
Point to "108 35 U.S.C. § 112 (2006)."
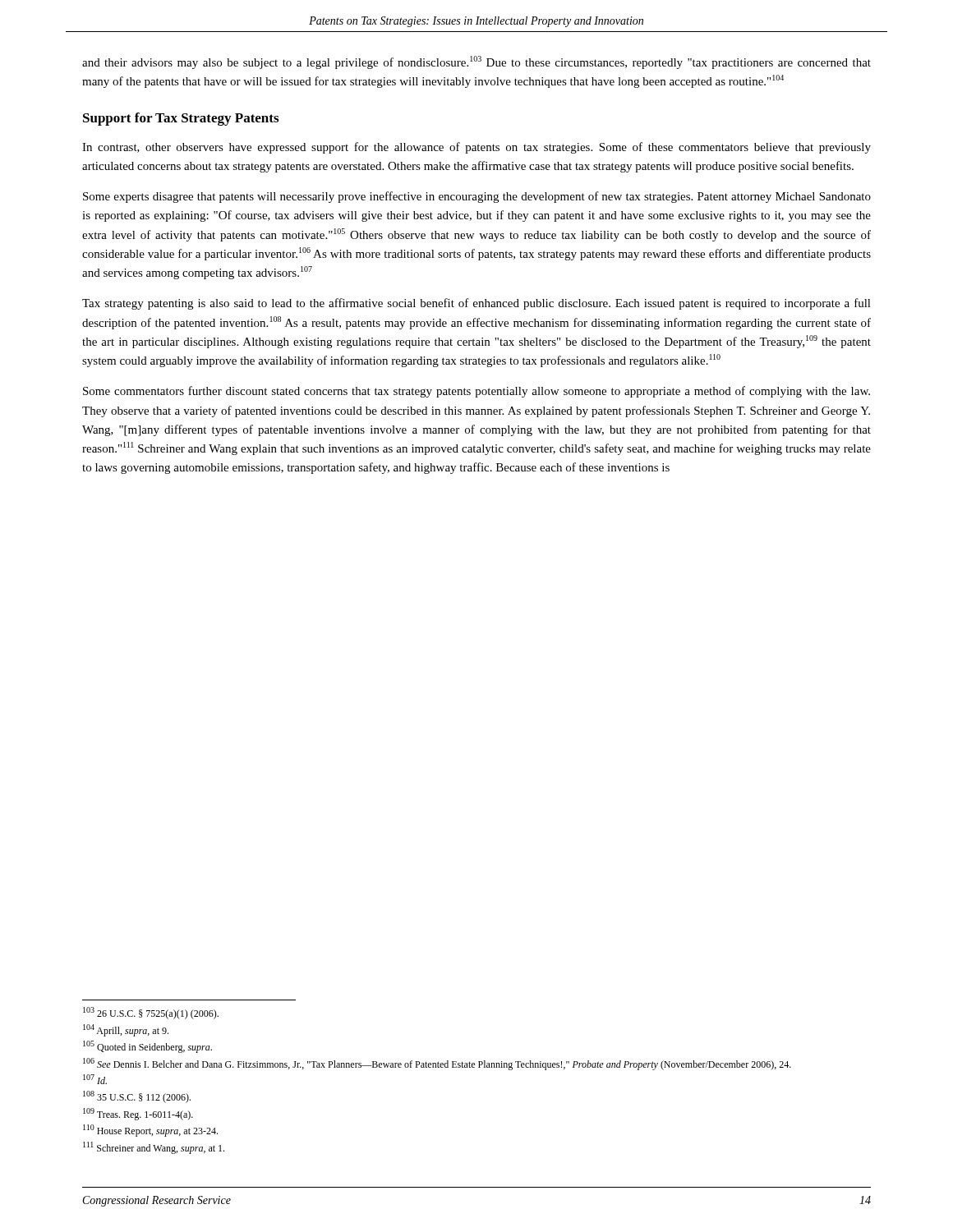pyautogui.click(x=137, y=1097)
